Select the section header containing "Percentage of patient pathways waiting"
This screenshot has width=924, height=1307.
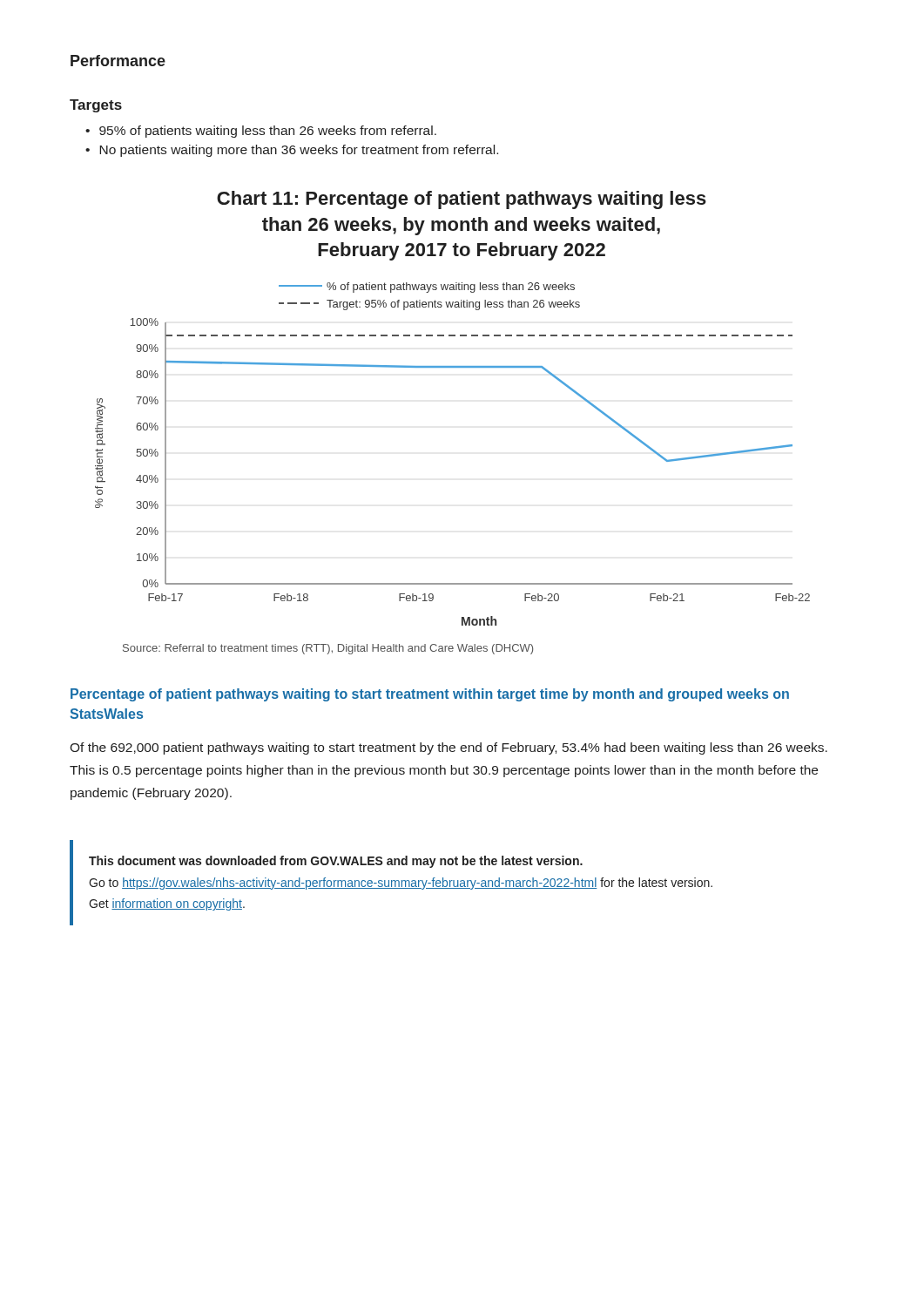click(430, 704)
